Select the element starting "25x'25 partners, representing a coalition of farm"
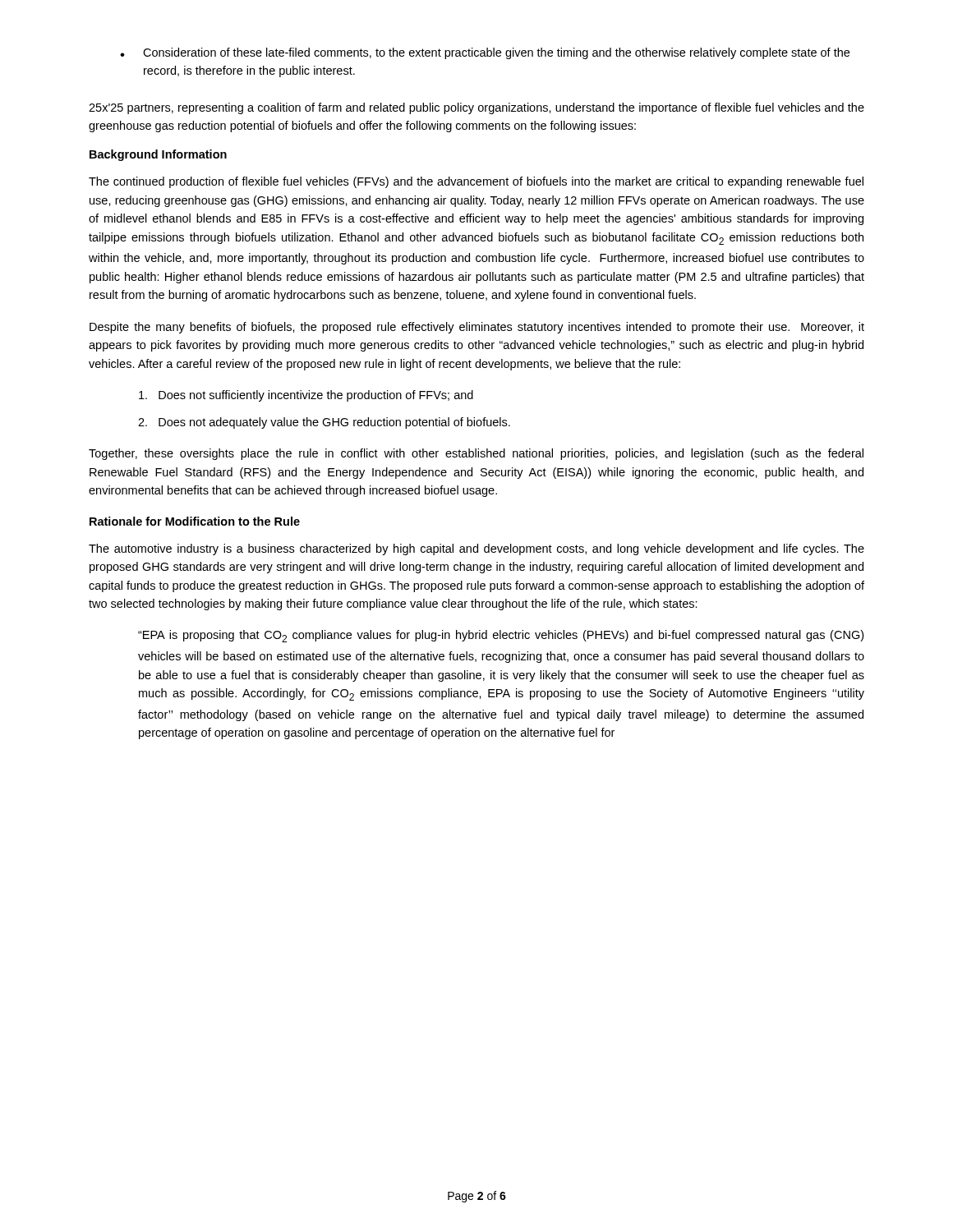The width and height of the screenshot is (953, 1232). tap(476, 116)
